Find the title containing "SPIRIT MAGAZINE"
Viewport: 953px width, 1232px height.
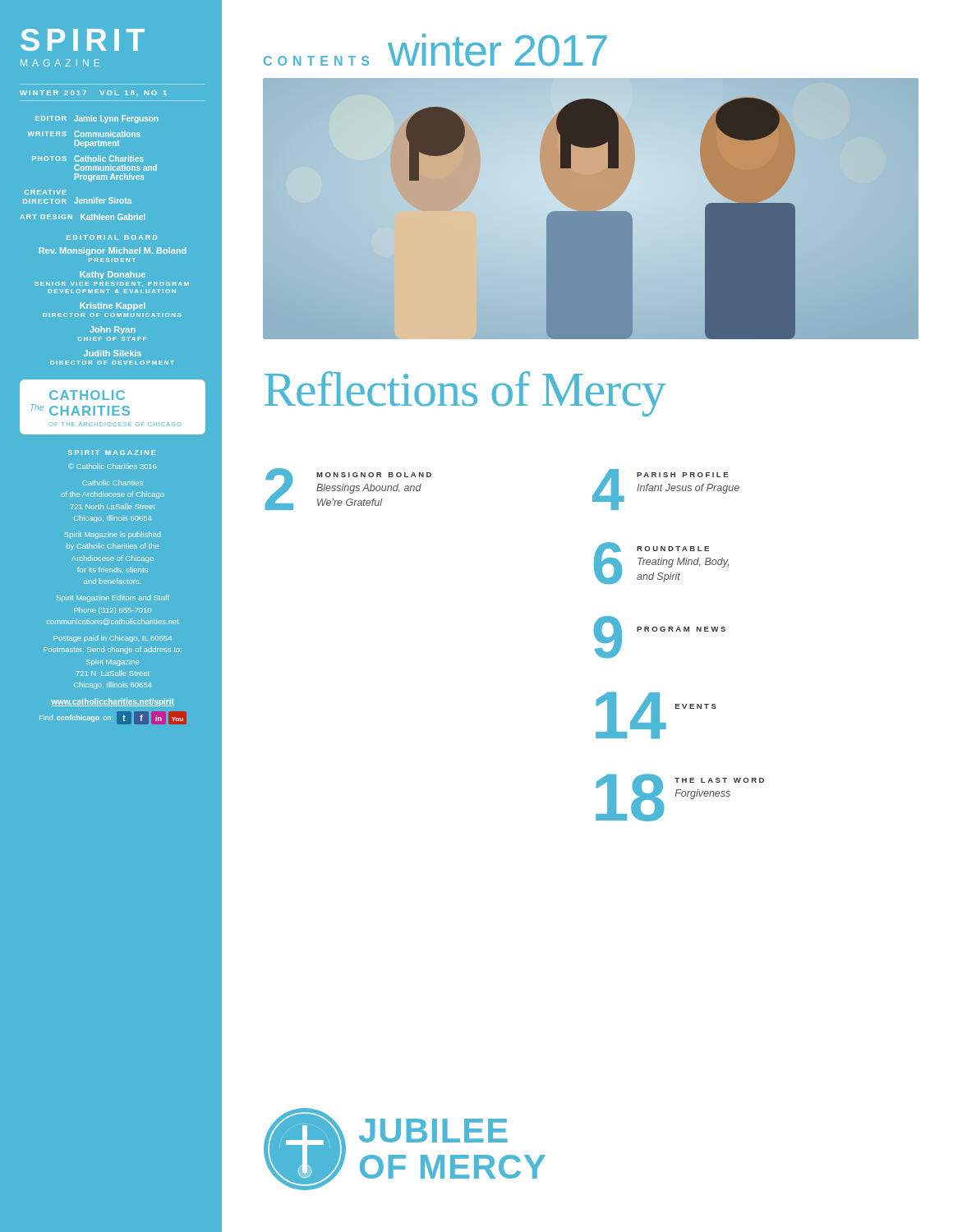[x=85, y=47]
